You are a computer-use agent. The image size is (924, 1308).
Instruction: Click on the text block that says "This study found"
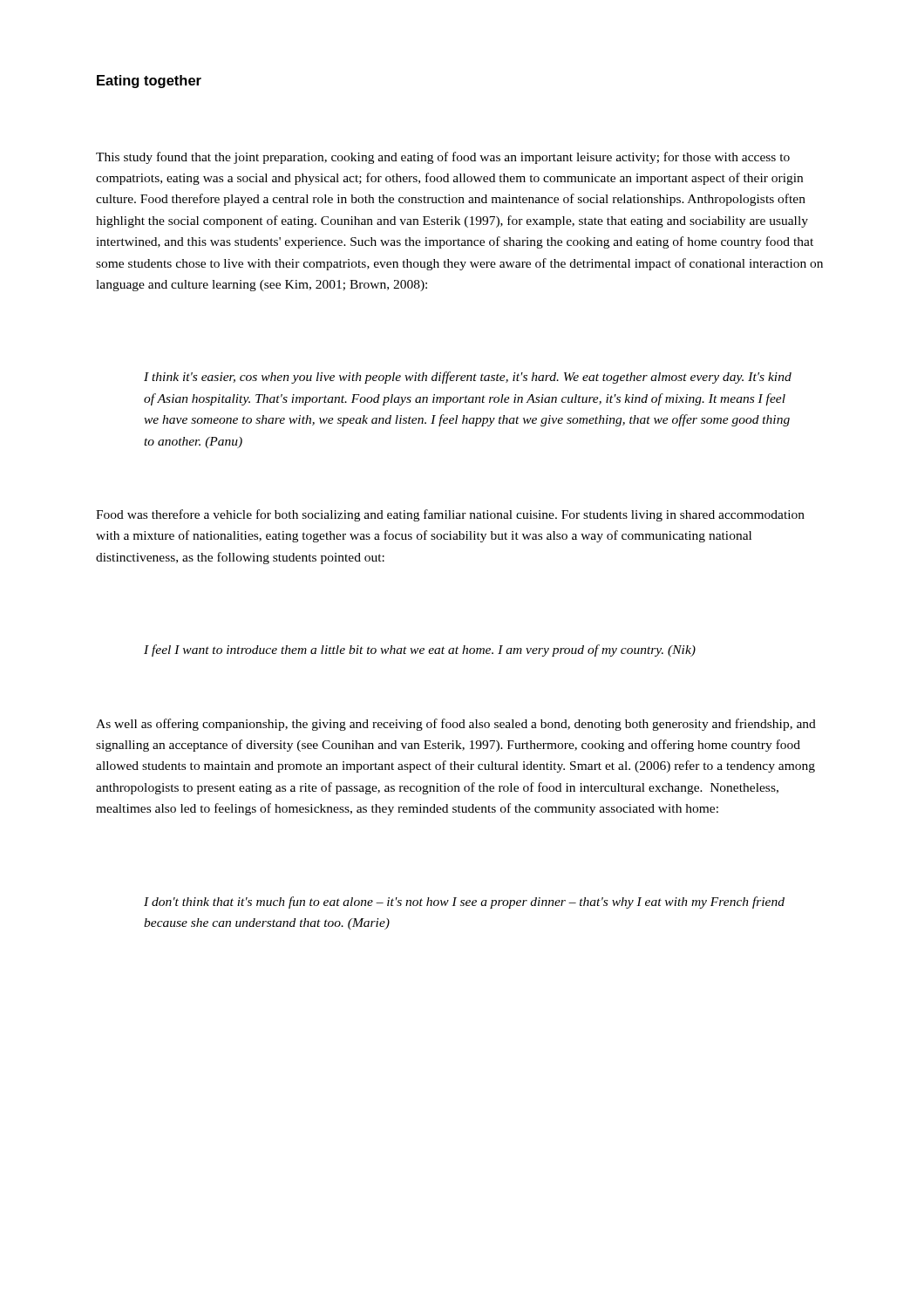(460, 220)
